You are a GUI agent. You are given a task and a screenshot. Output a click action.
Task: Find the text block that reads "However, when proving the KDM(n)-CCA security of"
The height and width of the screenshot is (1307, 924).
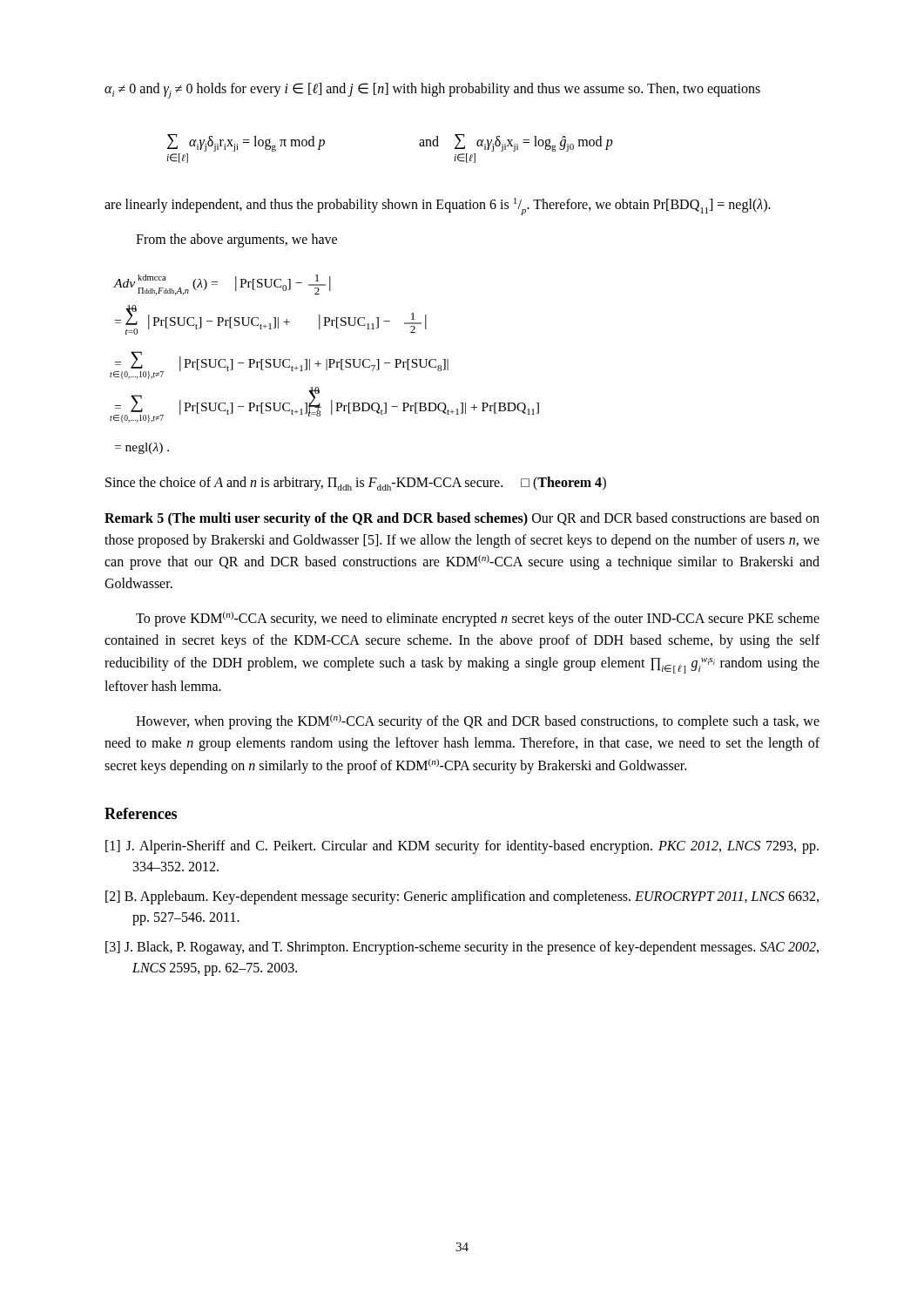click(x=462, y=742)
